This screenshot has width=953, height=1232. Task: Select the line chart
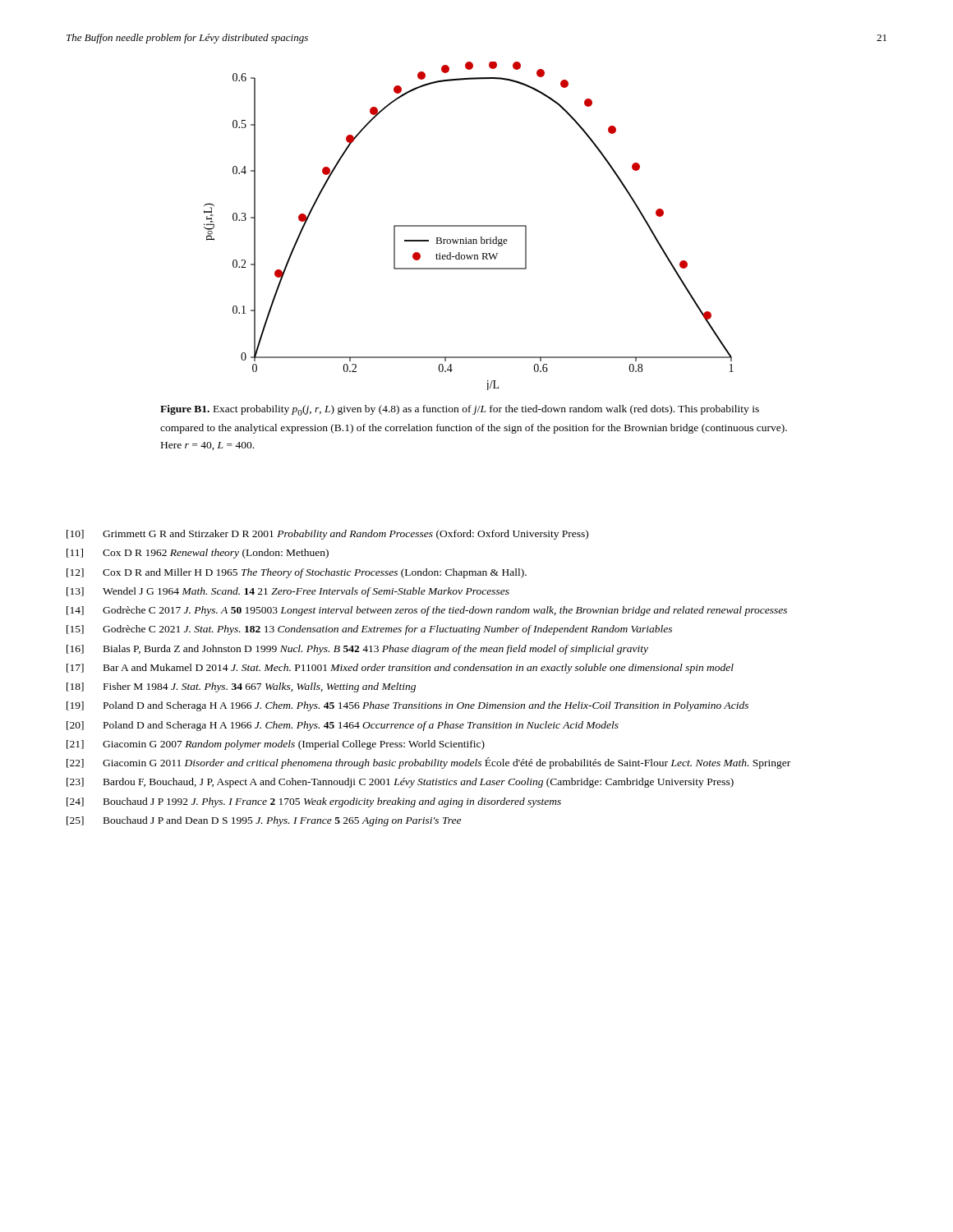[x=476, y=226]
